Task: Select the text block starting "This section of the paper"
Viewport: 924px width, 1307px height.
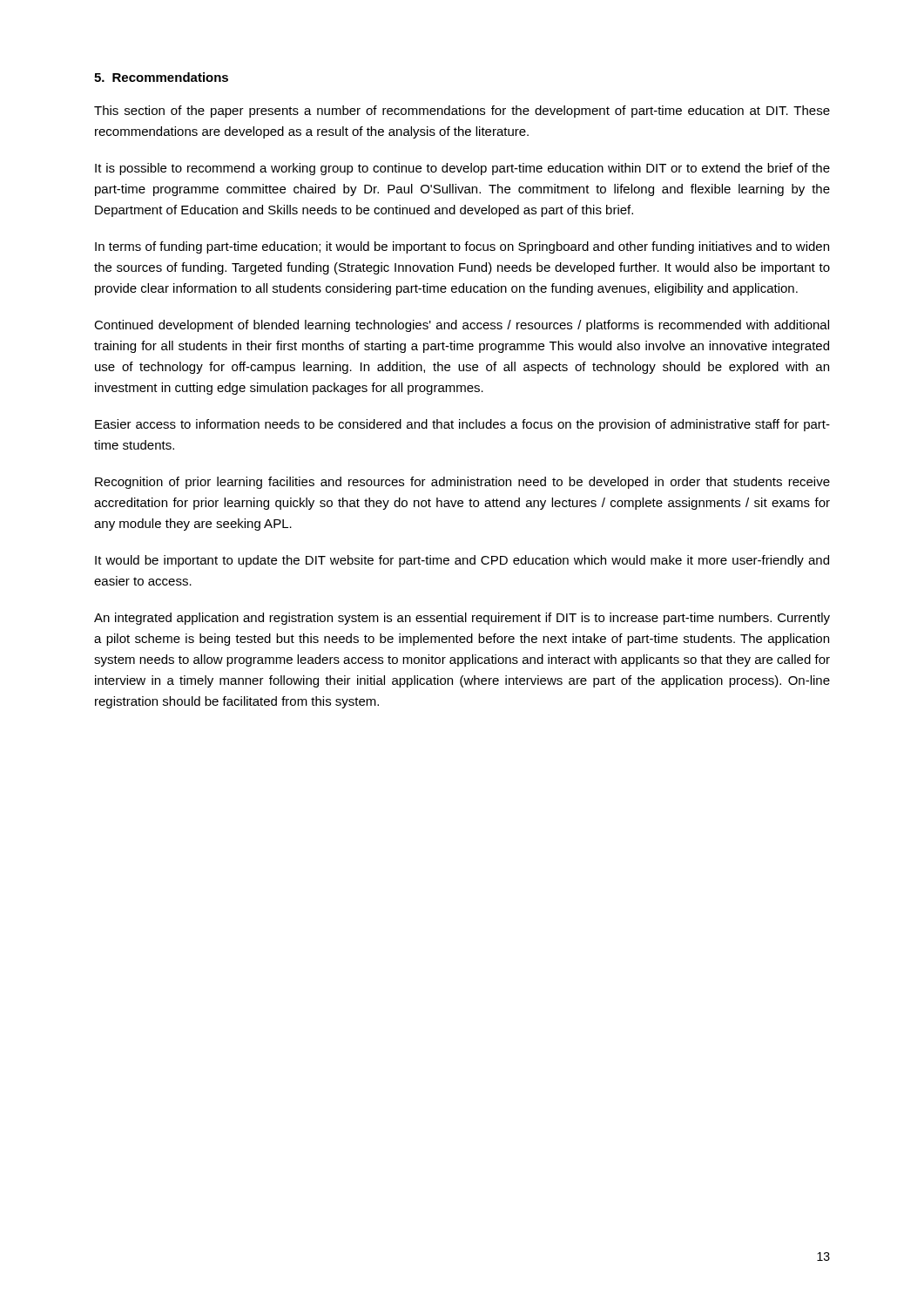Action: click(x=462, y=121)
